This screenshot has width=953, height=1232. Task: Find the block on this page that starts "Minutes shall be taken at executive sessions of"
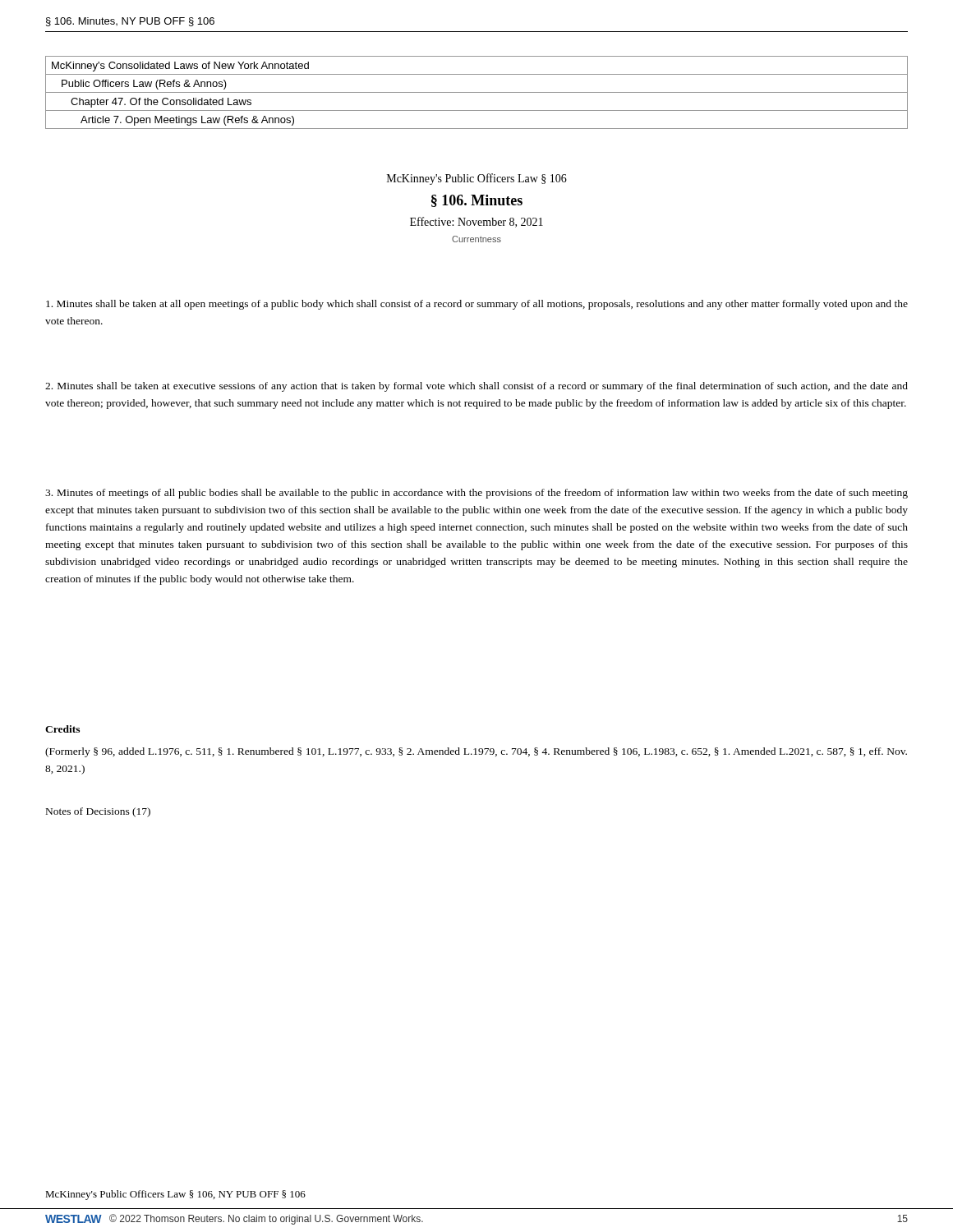[x=476, y=394]
